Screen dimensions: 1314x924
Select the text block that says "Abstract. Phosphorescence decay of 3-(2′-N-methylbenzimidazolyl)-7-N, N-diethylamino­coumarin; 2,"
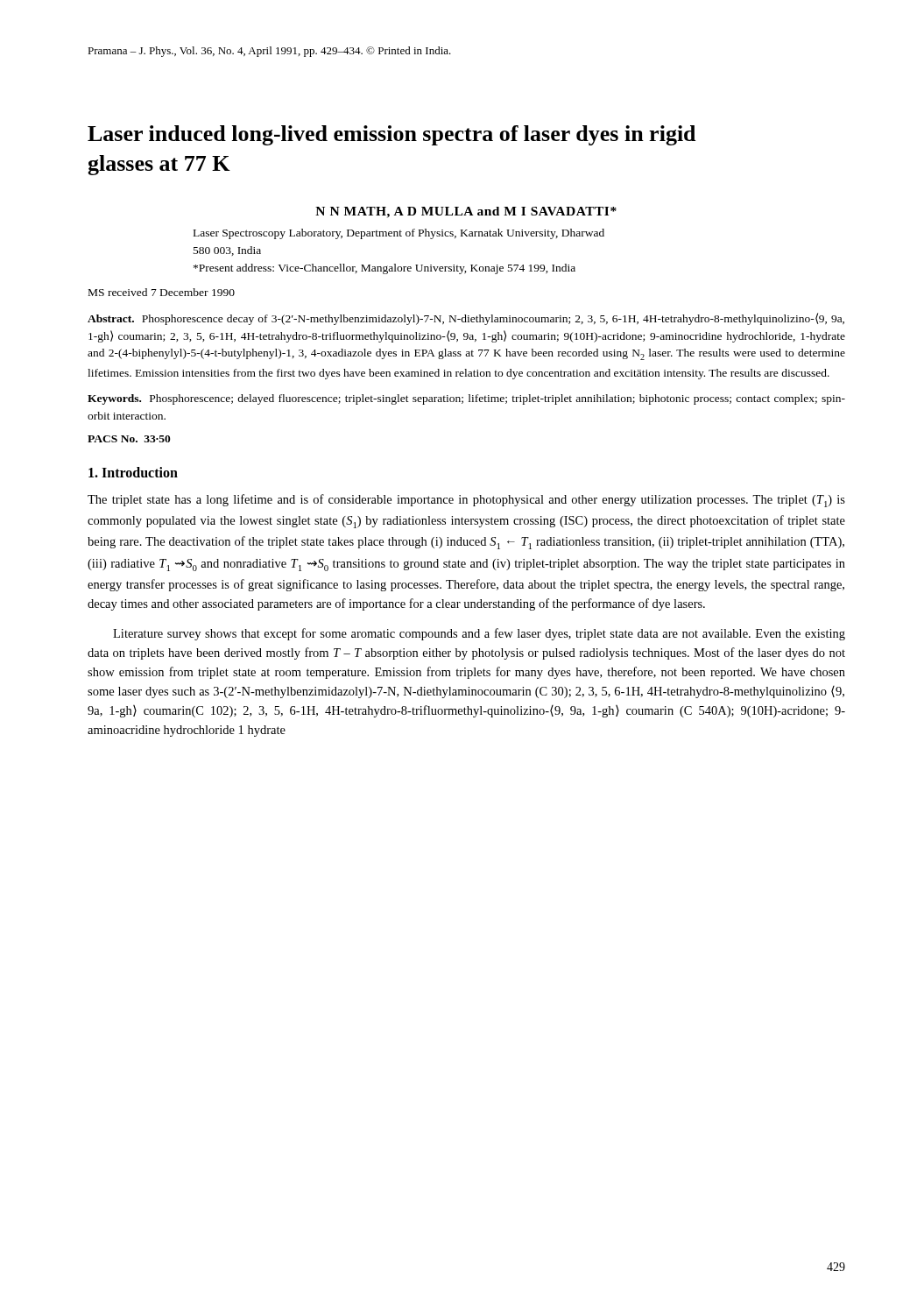point(466,346)
